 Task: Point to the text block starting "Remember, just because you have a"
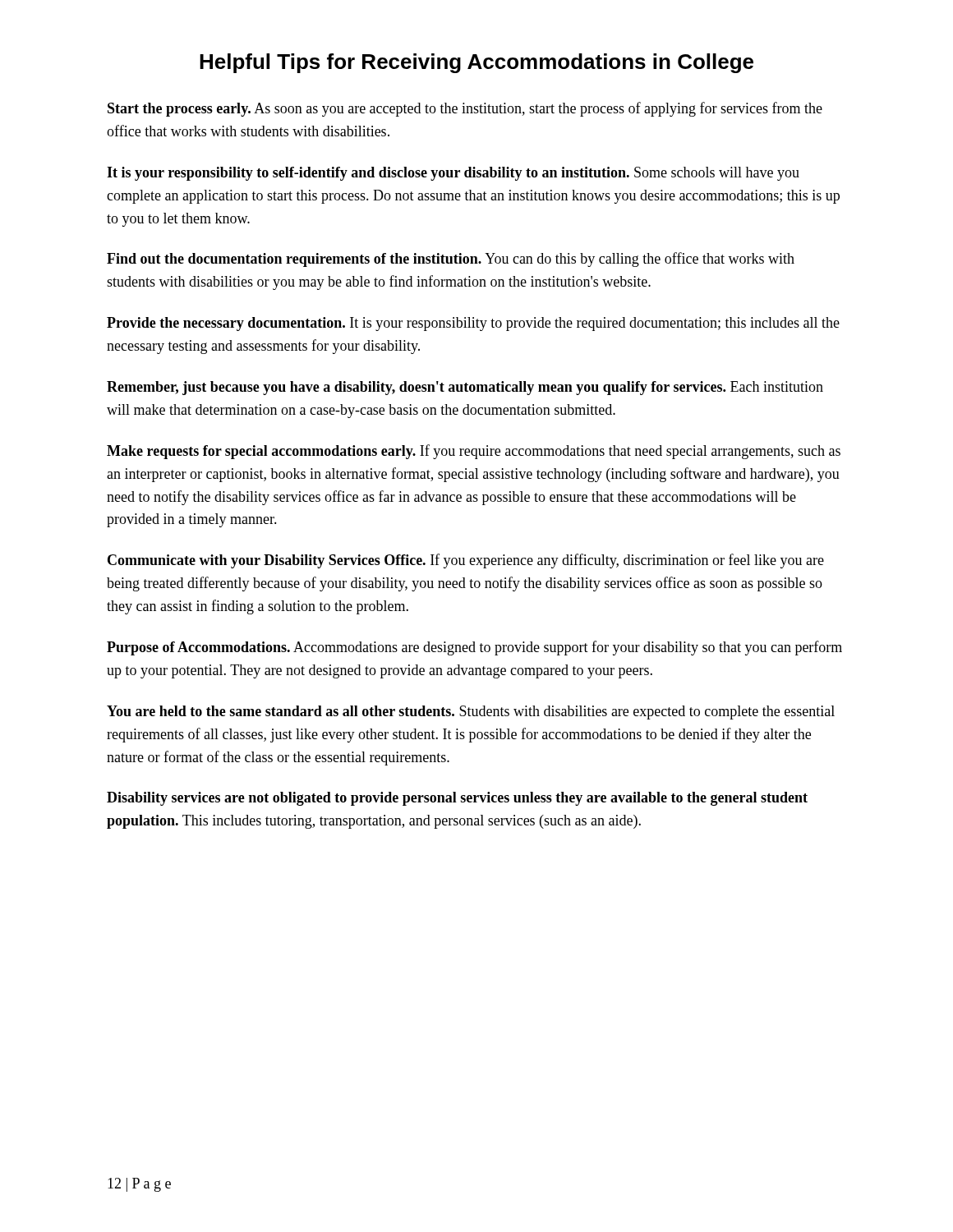[465, 398]
